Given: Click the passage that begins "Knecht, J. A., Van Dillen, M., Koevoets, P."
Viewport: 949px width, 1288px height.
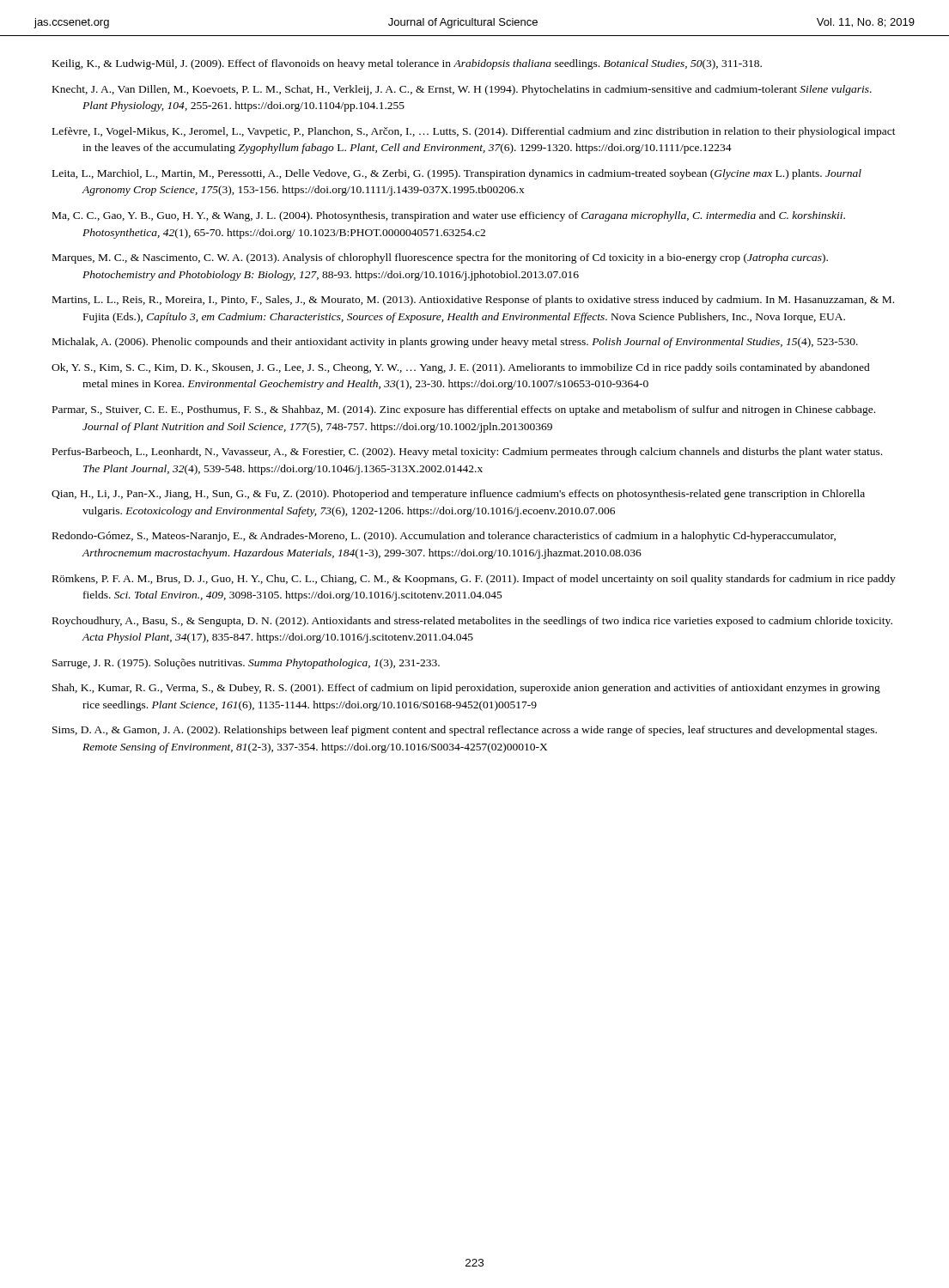Looking at the screenshot, I should coord(462,97).
